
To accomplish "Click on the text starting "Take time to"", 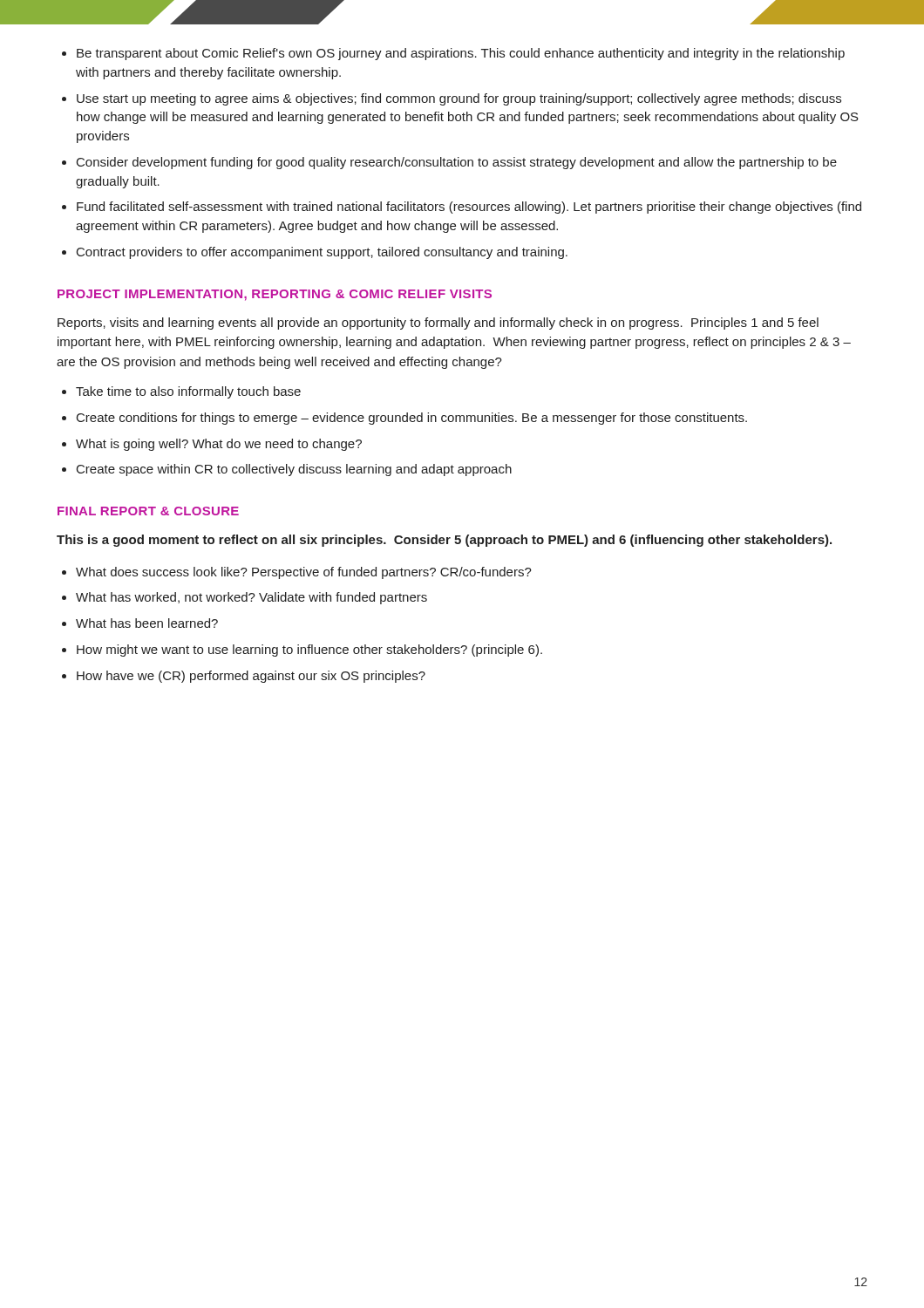I will pyautogui.click(x=188, y=391).
